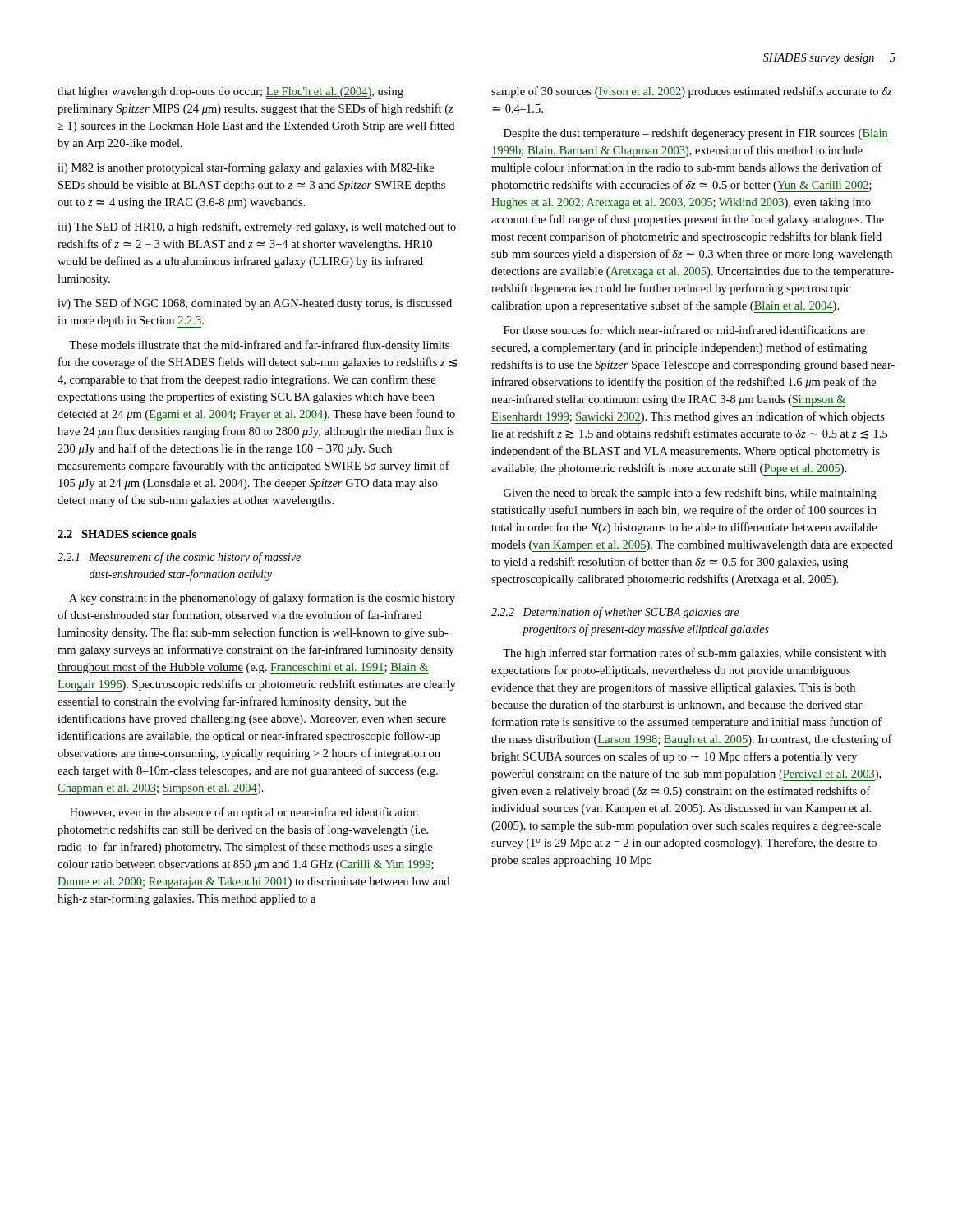Locate the text block containing "These models illustrate that the mid-infrared"

click(258, 423)
